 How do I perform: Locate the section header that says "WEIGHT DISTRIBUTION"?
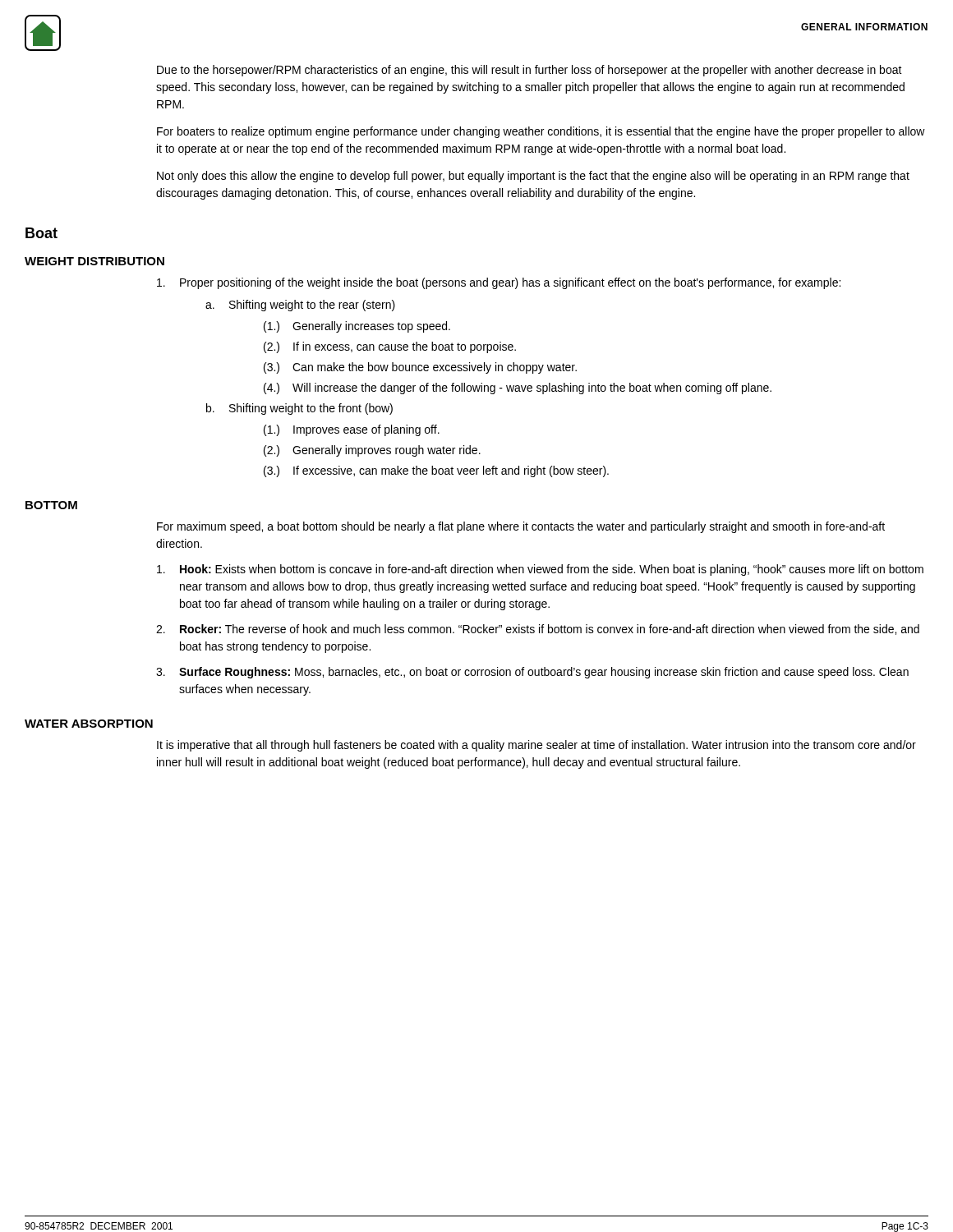(x=95, y=261)
